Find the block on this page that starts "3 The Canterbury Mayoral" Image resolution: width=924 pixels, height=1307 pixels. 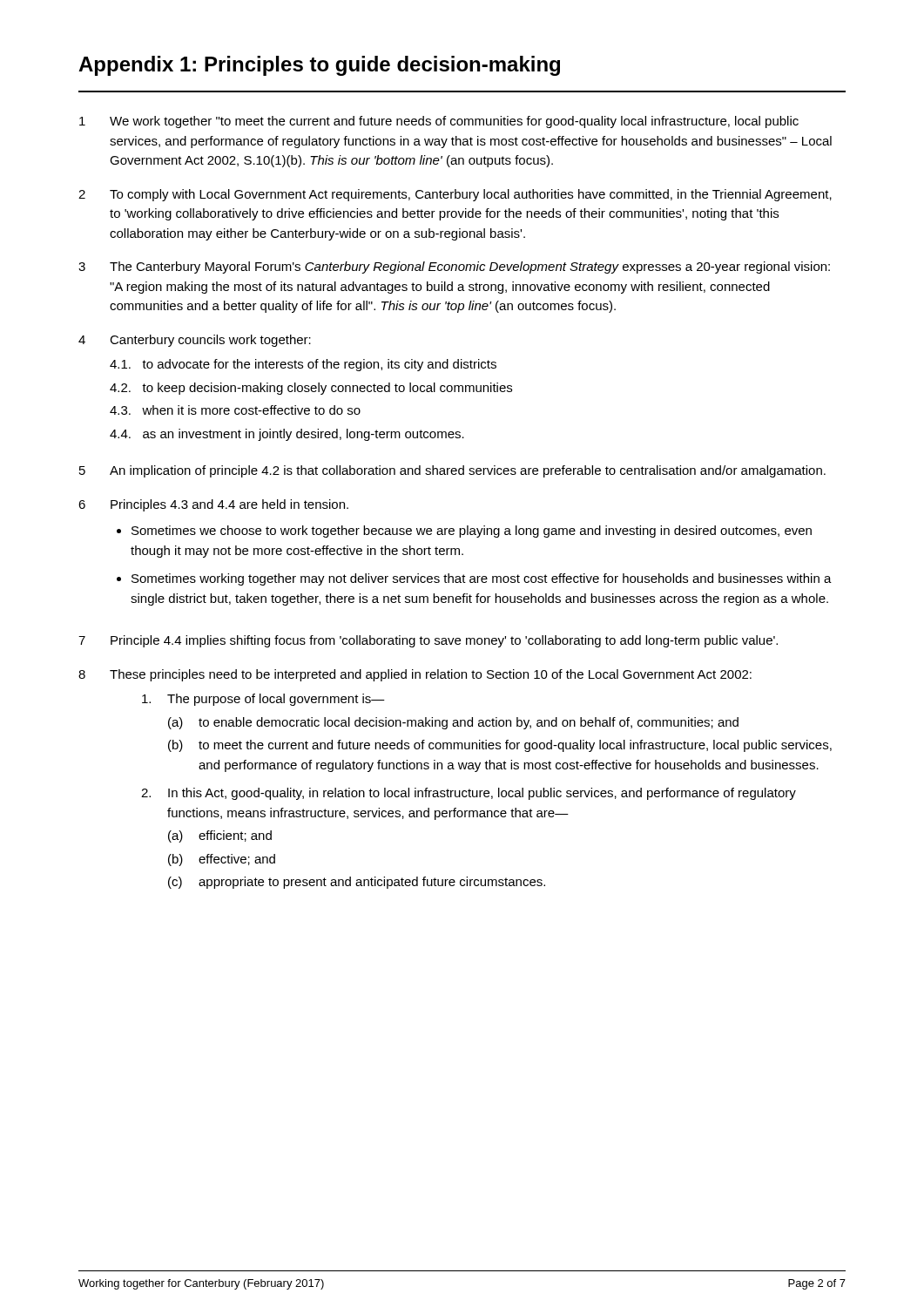pos(462,286)
